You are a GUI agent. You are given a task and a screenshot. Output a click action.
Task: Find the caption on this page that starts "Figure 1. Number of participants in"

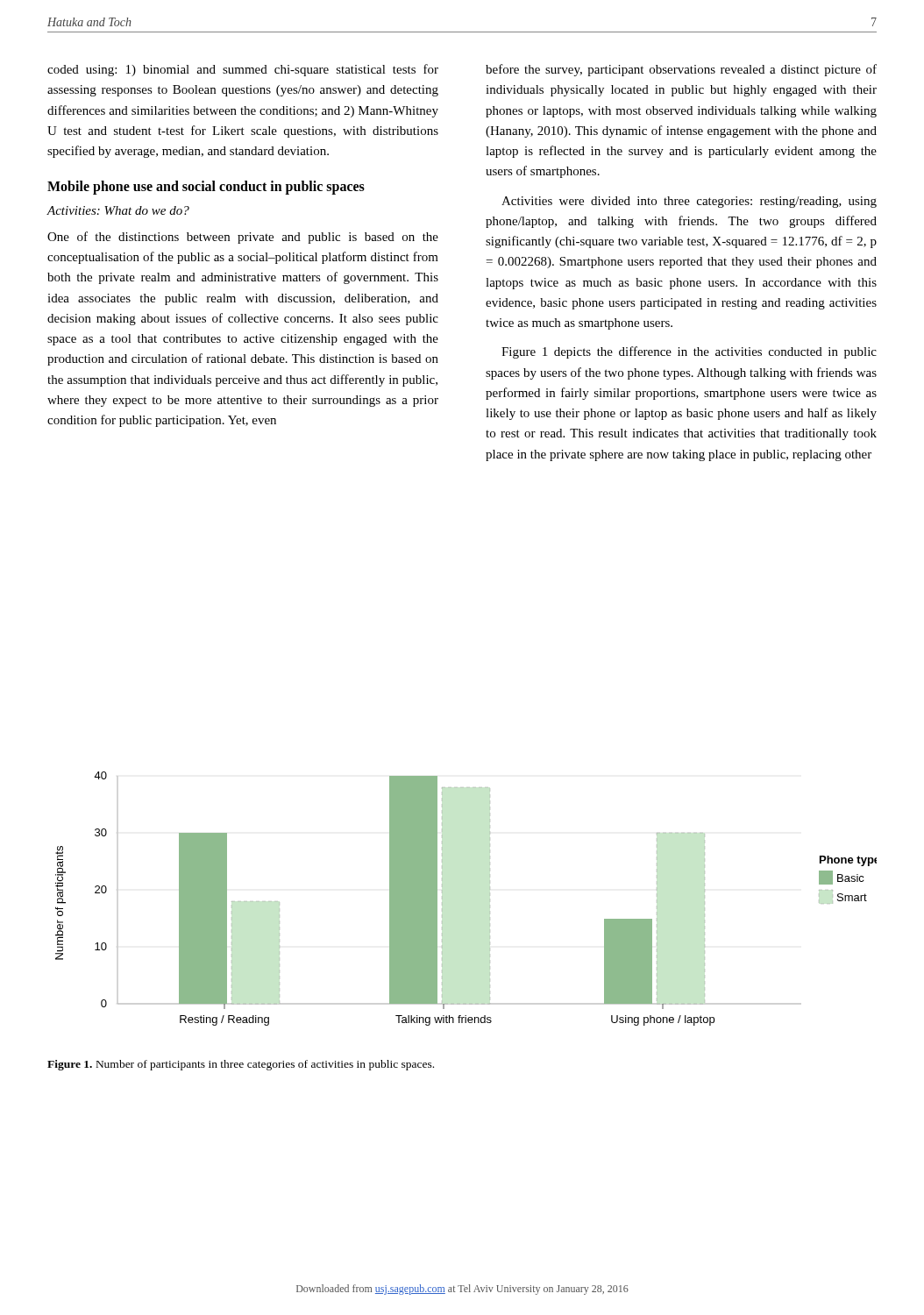(241, 1064)
